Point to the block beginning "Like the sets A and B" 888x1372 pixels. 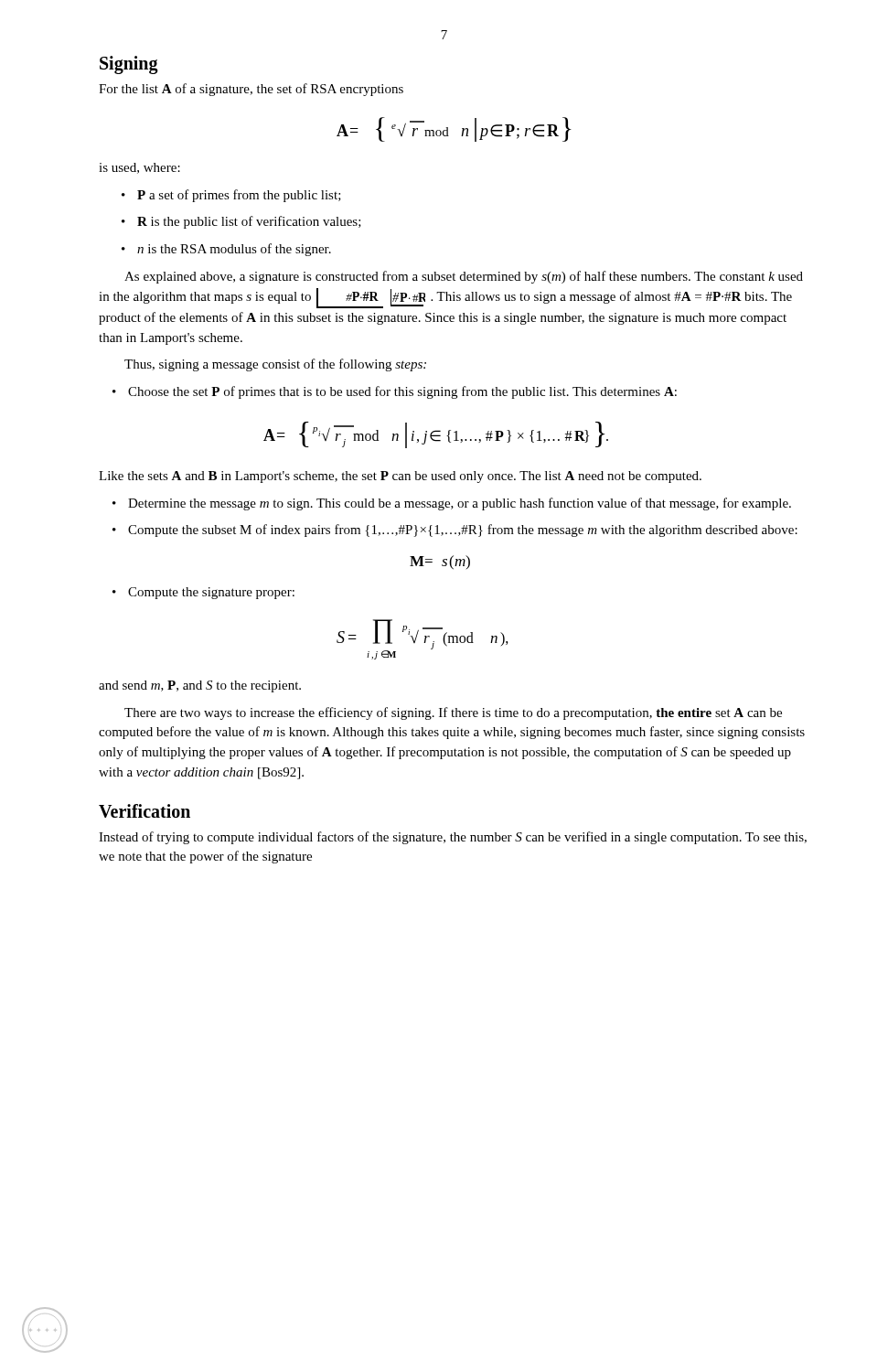pyautogui.click(x=455, y=476)
